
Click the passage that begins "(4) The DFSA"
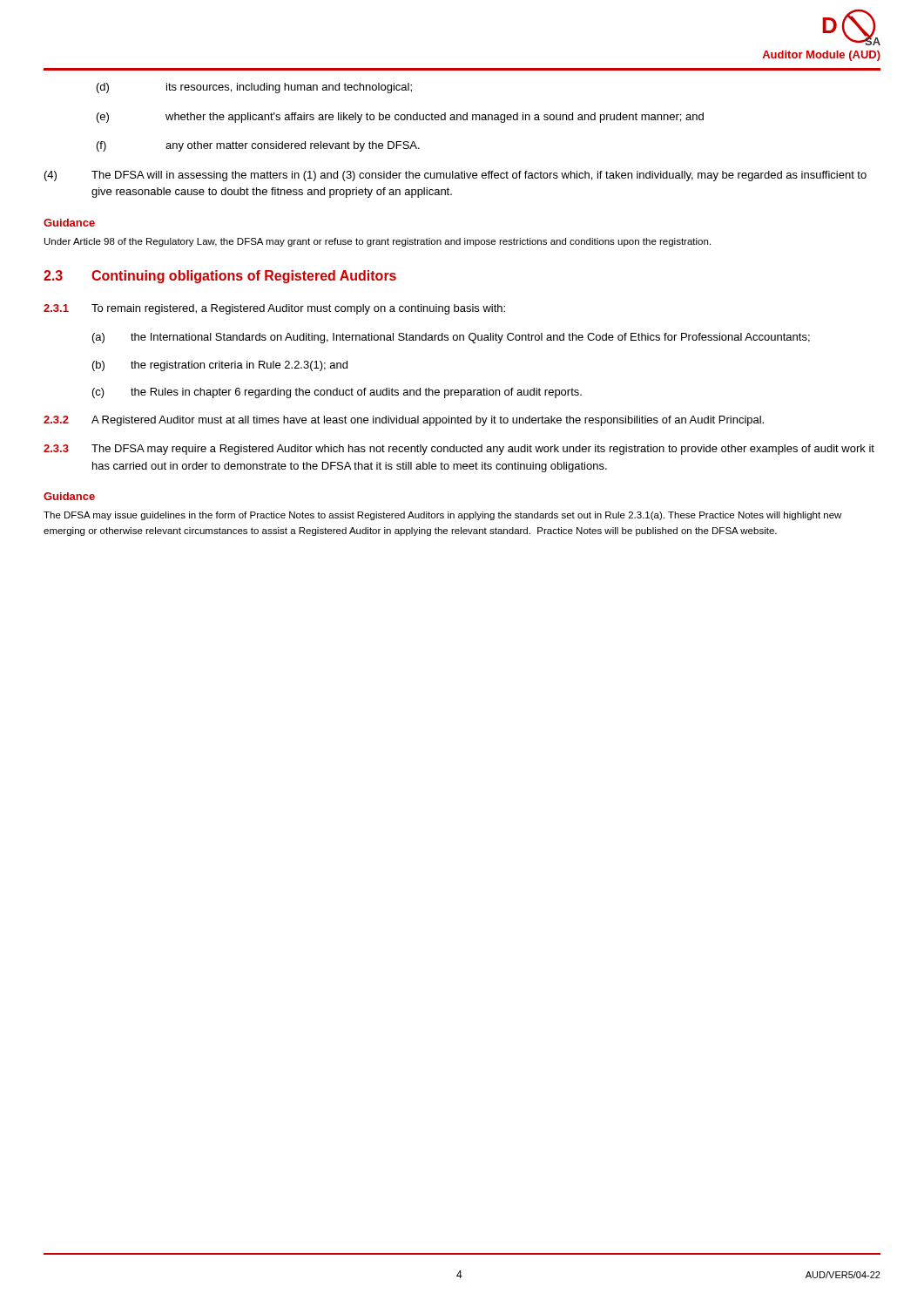(462, 183)
